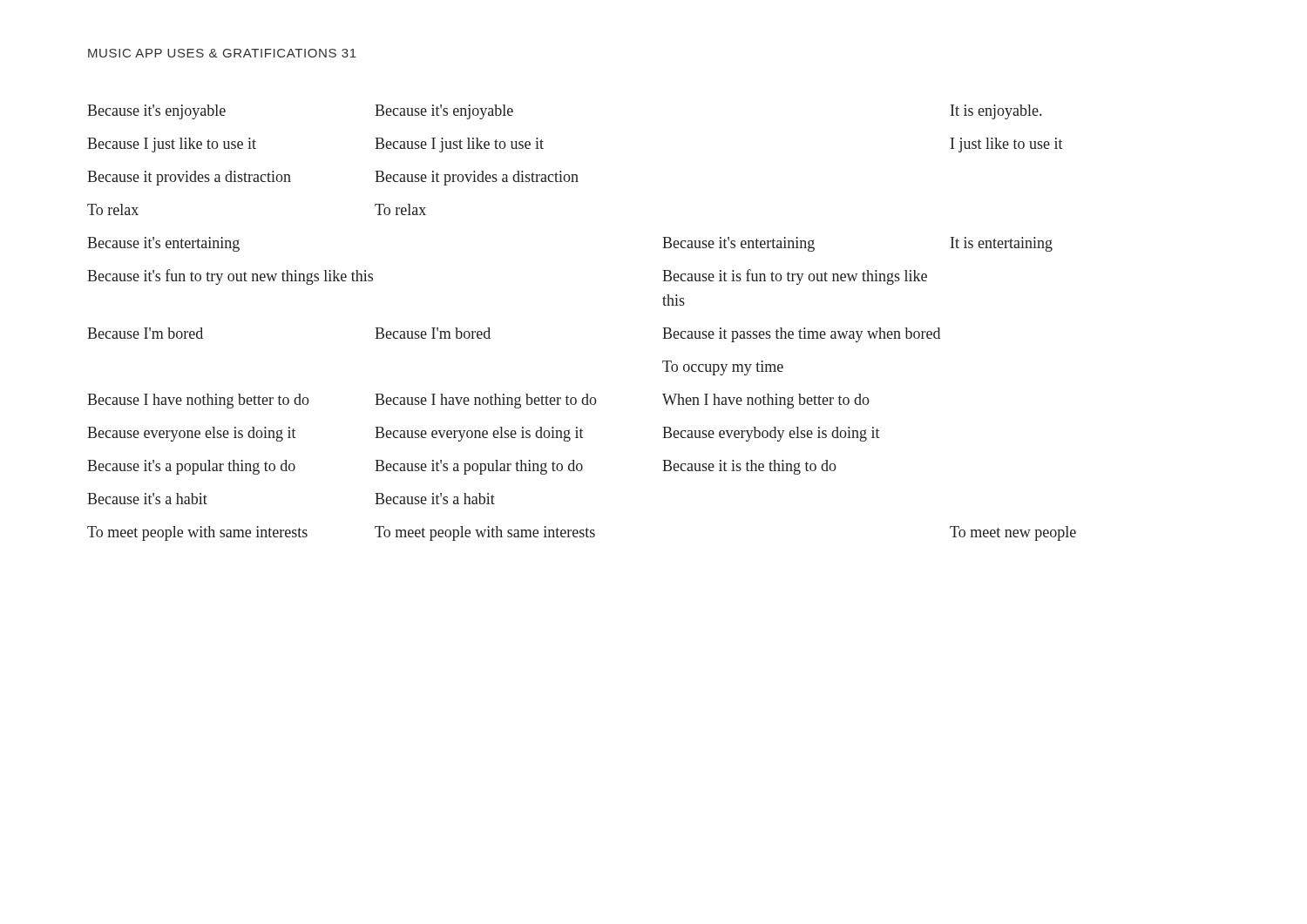Viewport: 1307px width, 924px height.
Task: Click on the list item with the text "Because I just like to use it"
Action: 166,145
